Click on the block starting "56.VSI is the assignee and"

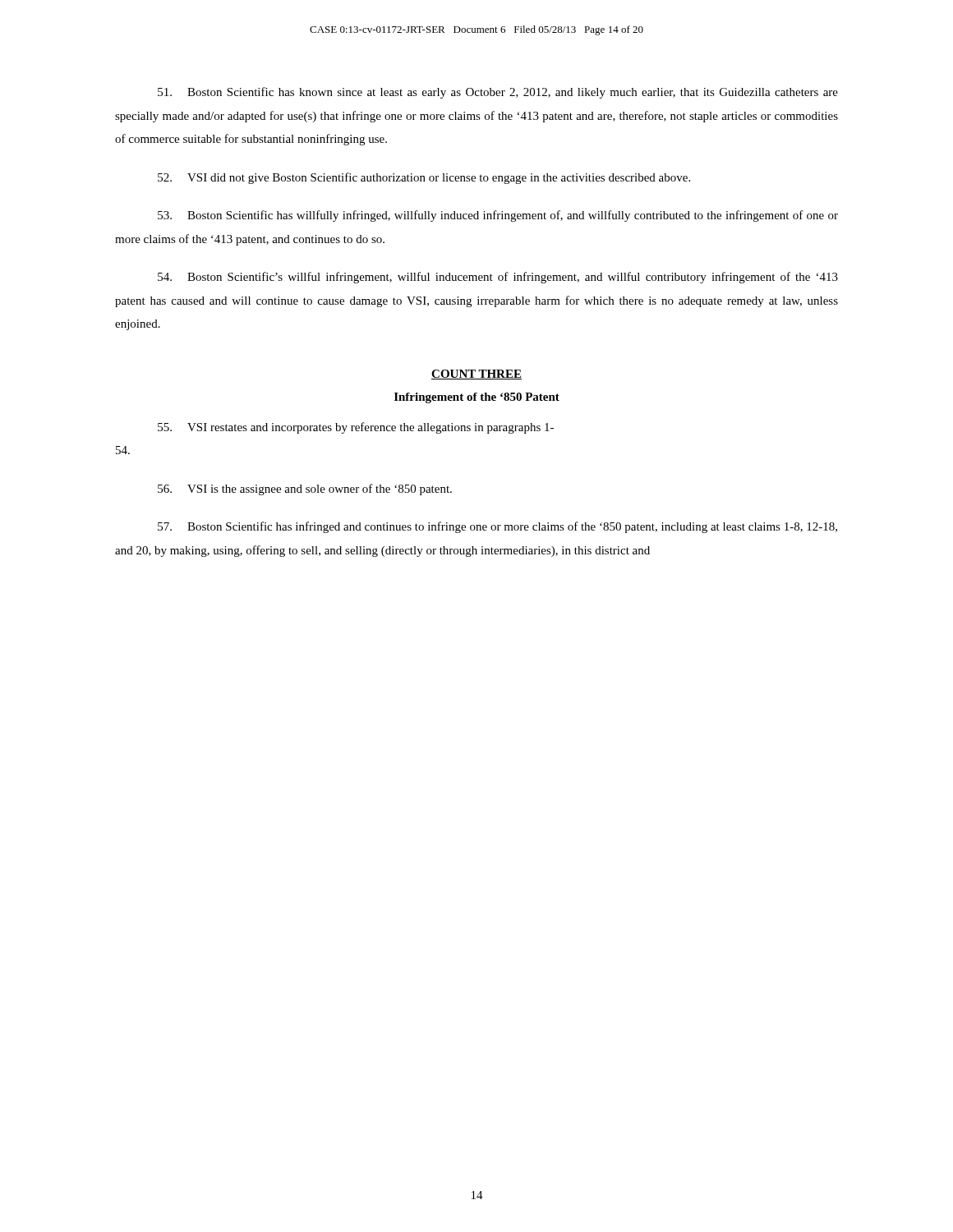284,488
